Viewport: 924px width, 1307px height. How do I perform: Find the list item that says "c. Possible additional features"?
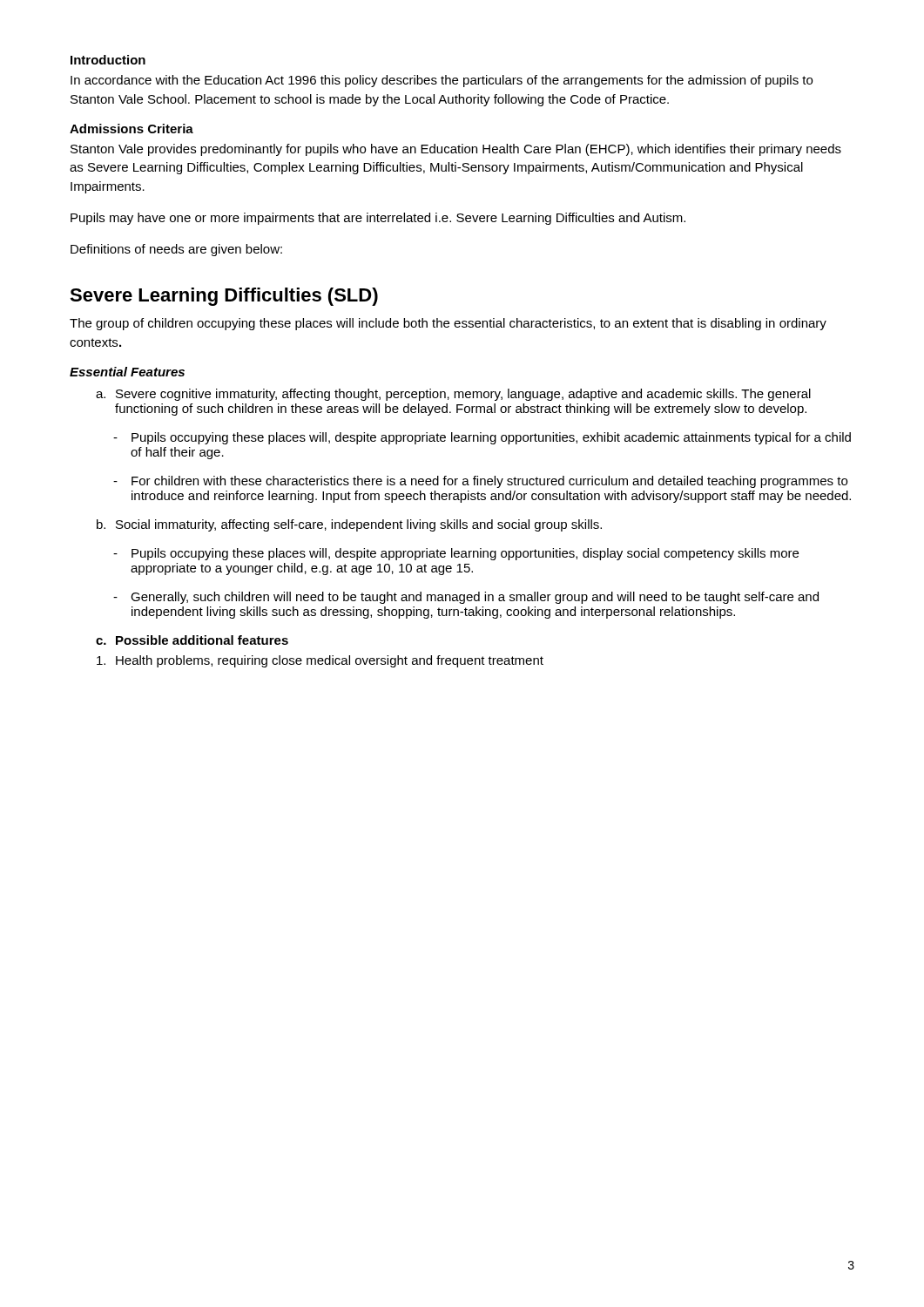[x=192, y=640]
